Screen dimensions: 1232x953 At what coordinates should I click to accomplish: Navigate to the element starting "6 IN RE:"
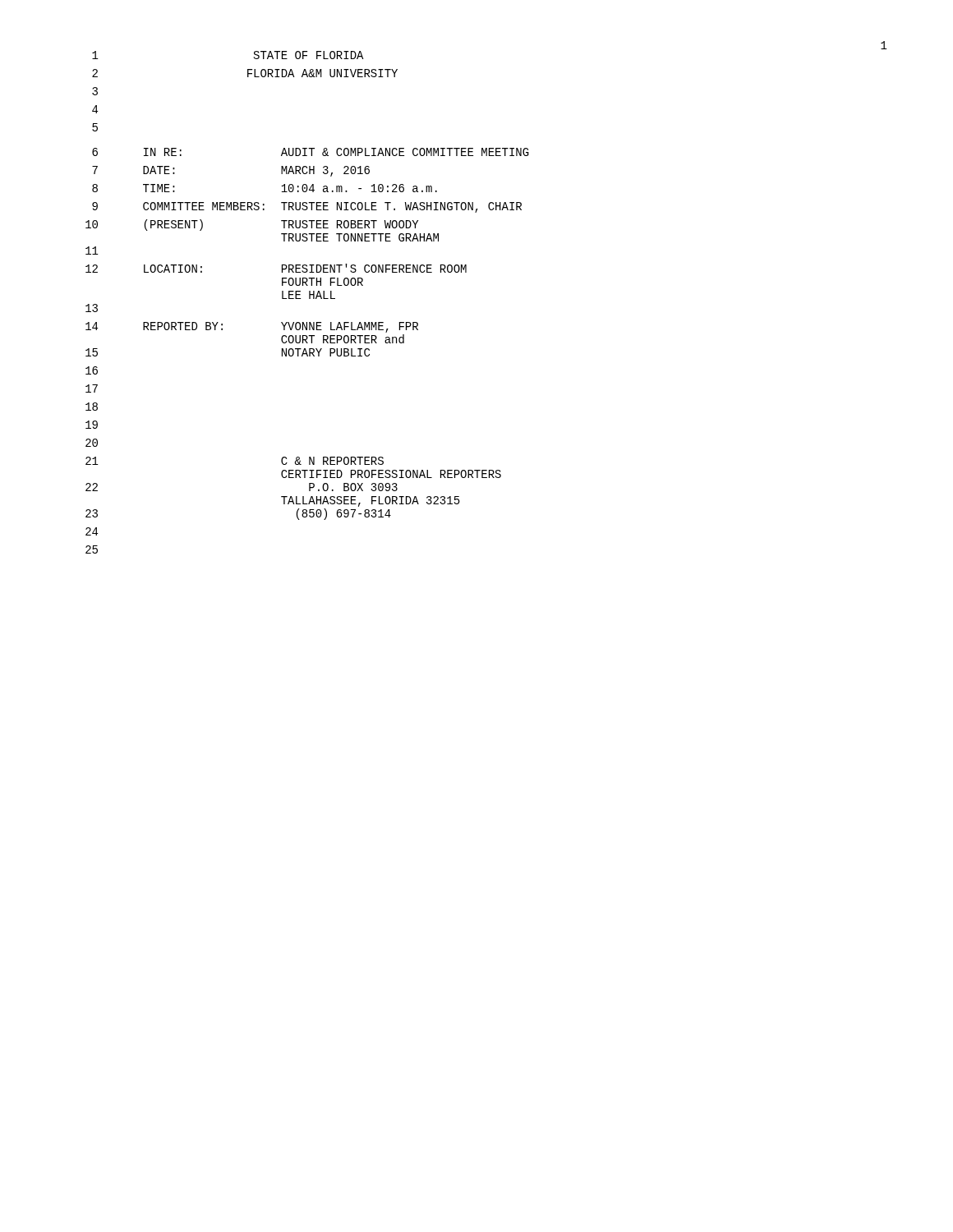(x=476, y=153)
